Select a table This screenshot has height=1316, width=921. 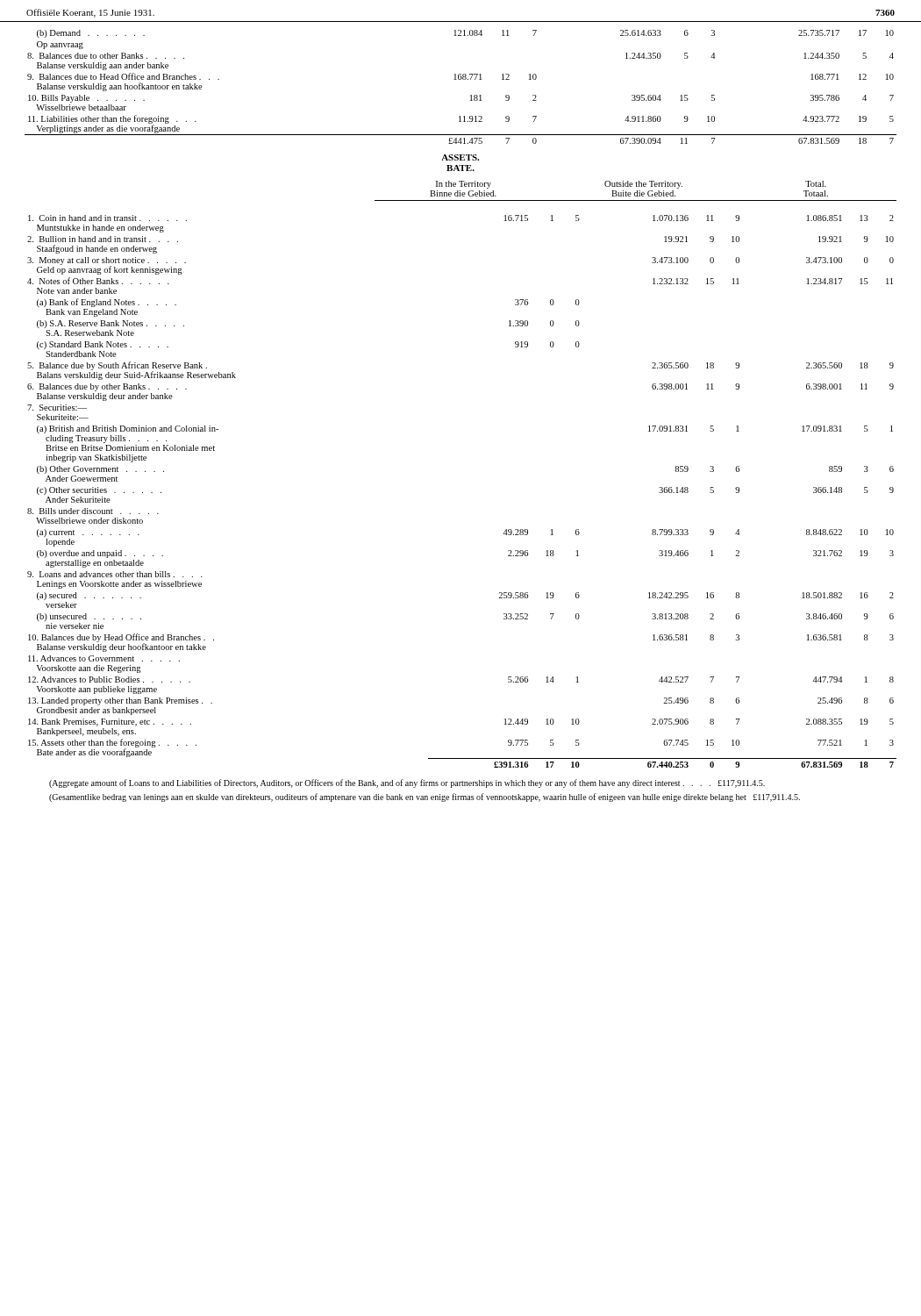coord(460,399)
